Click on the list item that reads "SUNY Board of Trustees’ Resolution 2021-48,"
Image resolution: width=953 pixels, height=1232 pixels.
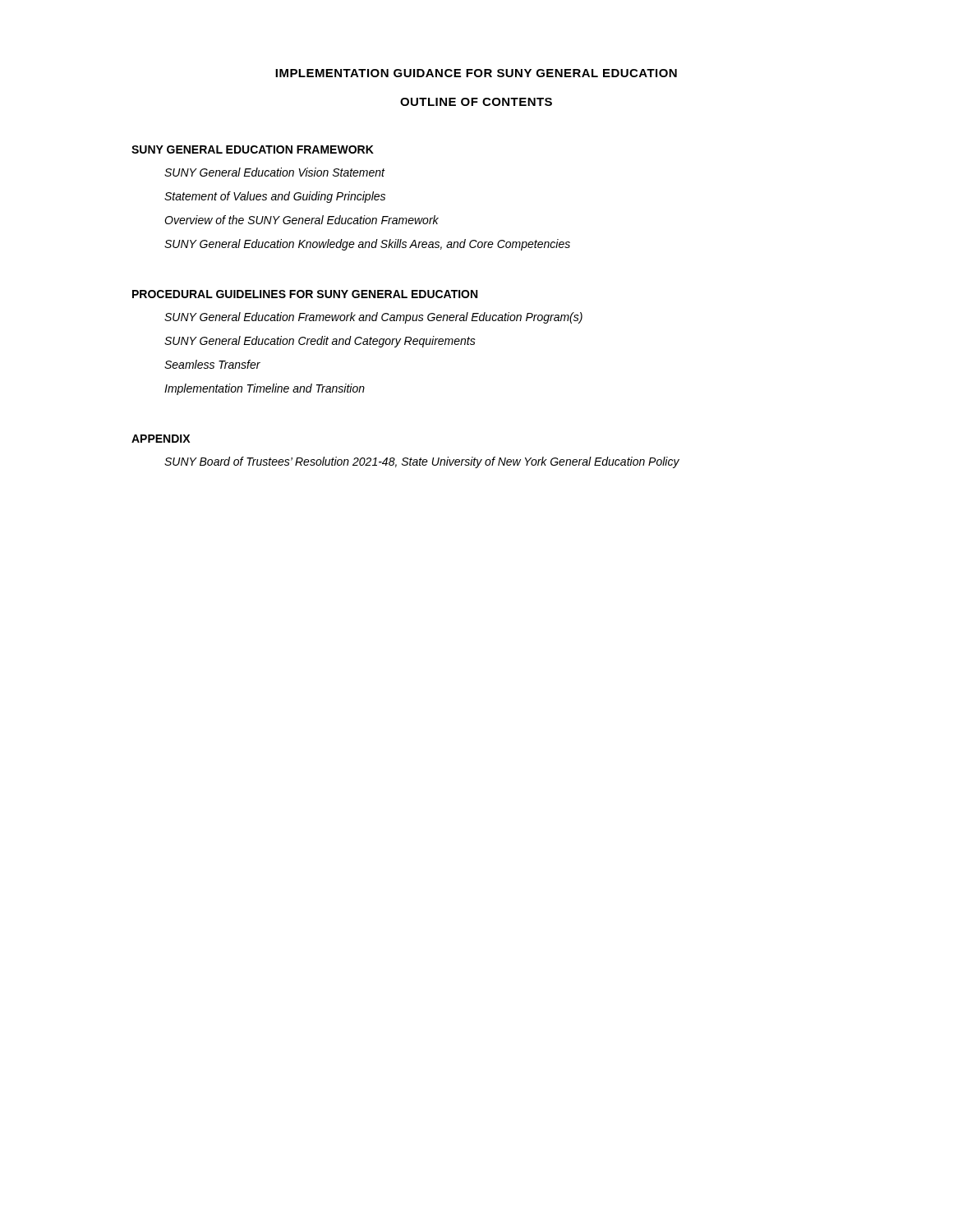[422, 462]
